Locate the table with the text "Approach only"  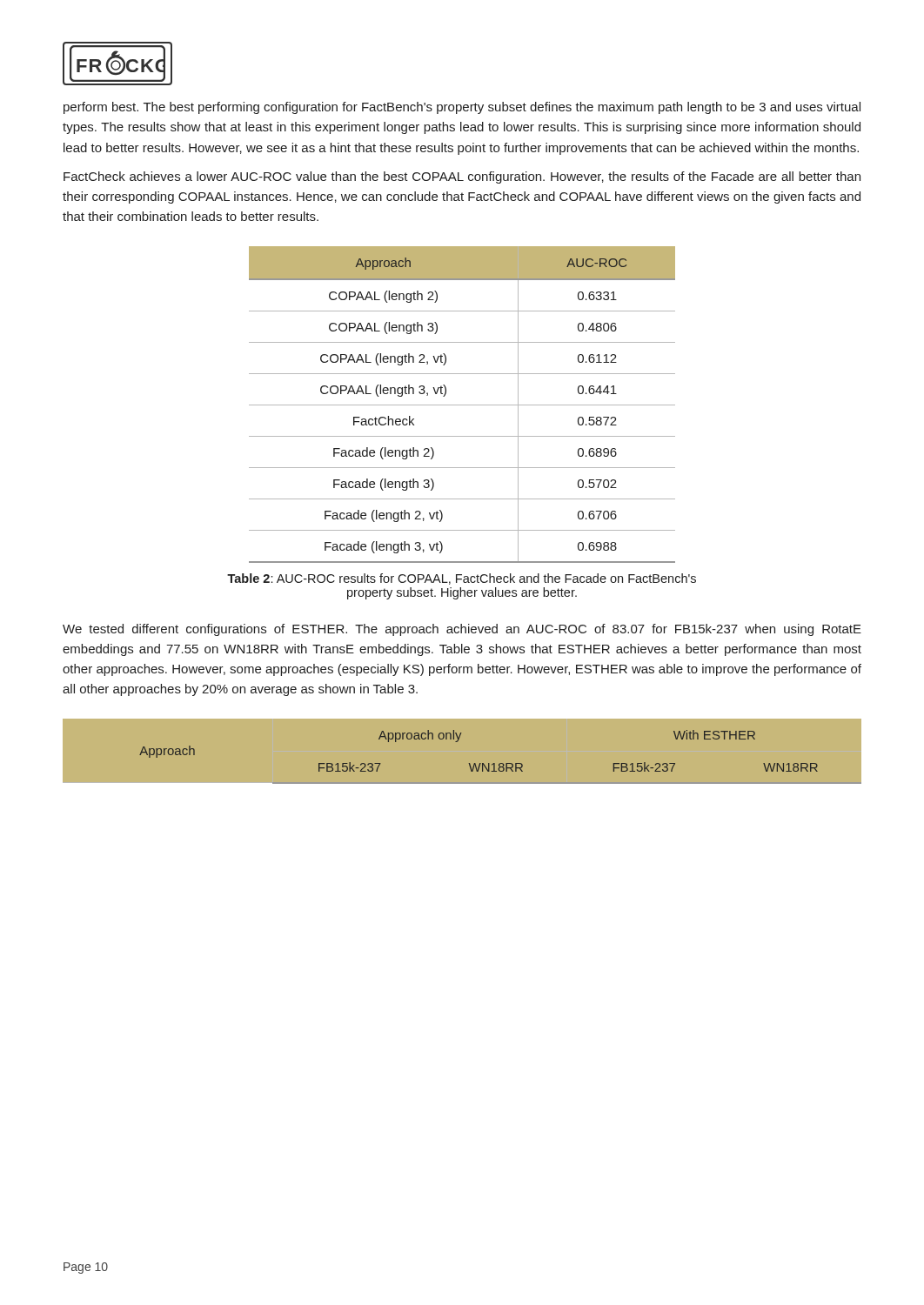click(462, 751)
